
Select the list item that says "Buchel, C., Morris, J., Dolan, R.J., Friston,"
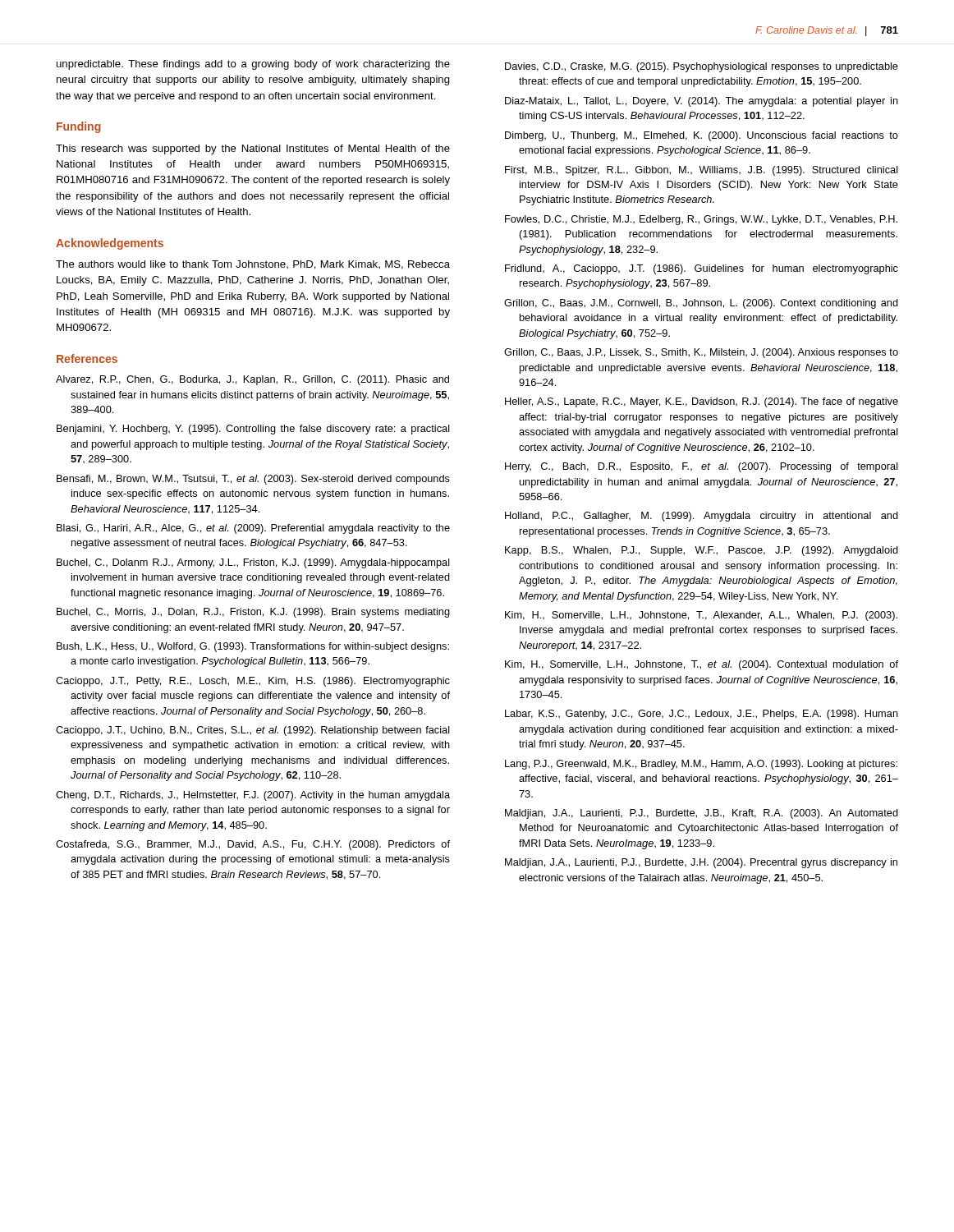pos(253,619)
